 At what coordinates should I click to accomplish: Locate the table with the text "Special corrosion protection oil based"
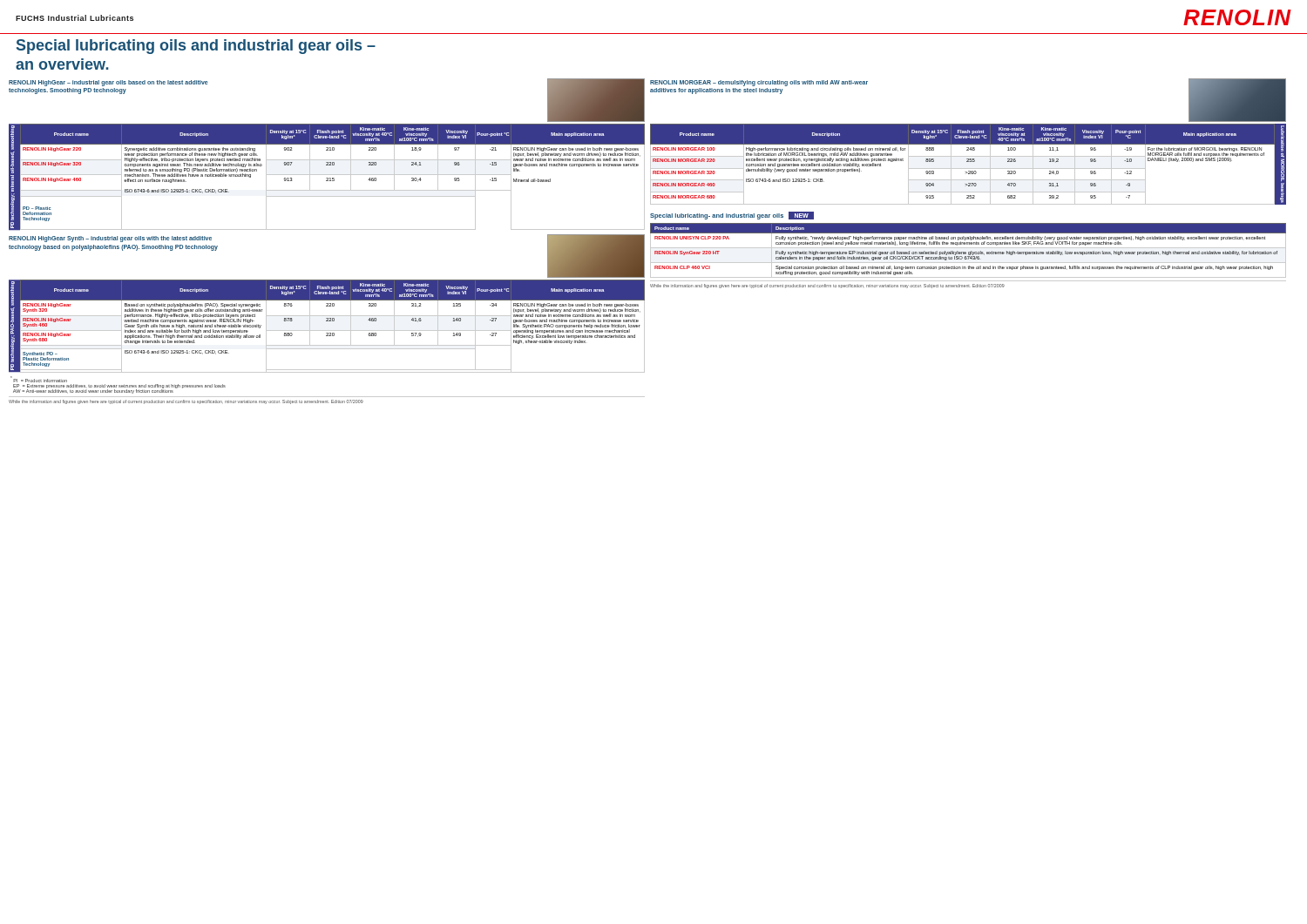tap(968, 250)
